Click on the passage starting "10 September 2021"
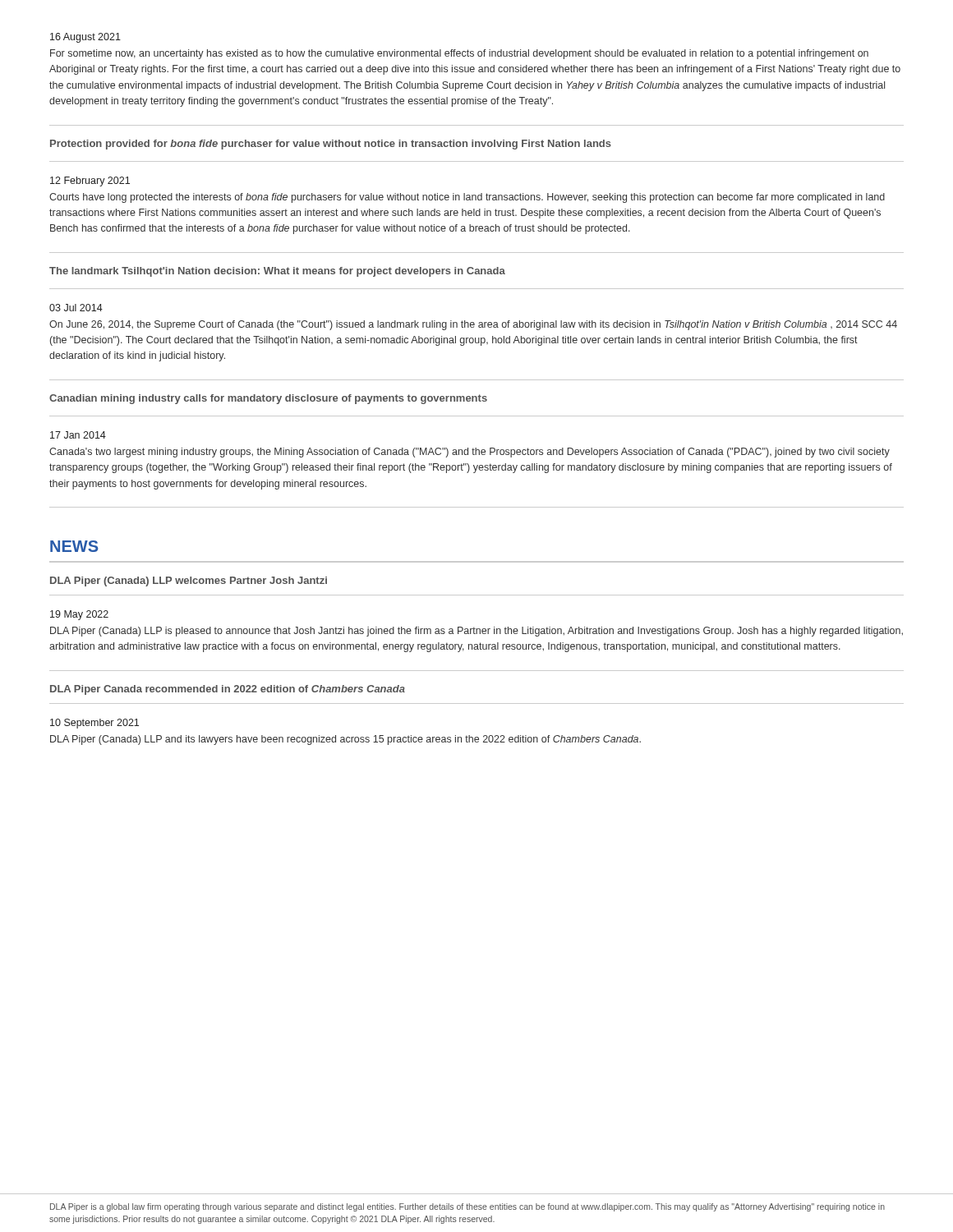Image resolution: width=953 pixels, height=1232 pixels. pyautogui.click(x=94, y=723)
